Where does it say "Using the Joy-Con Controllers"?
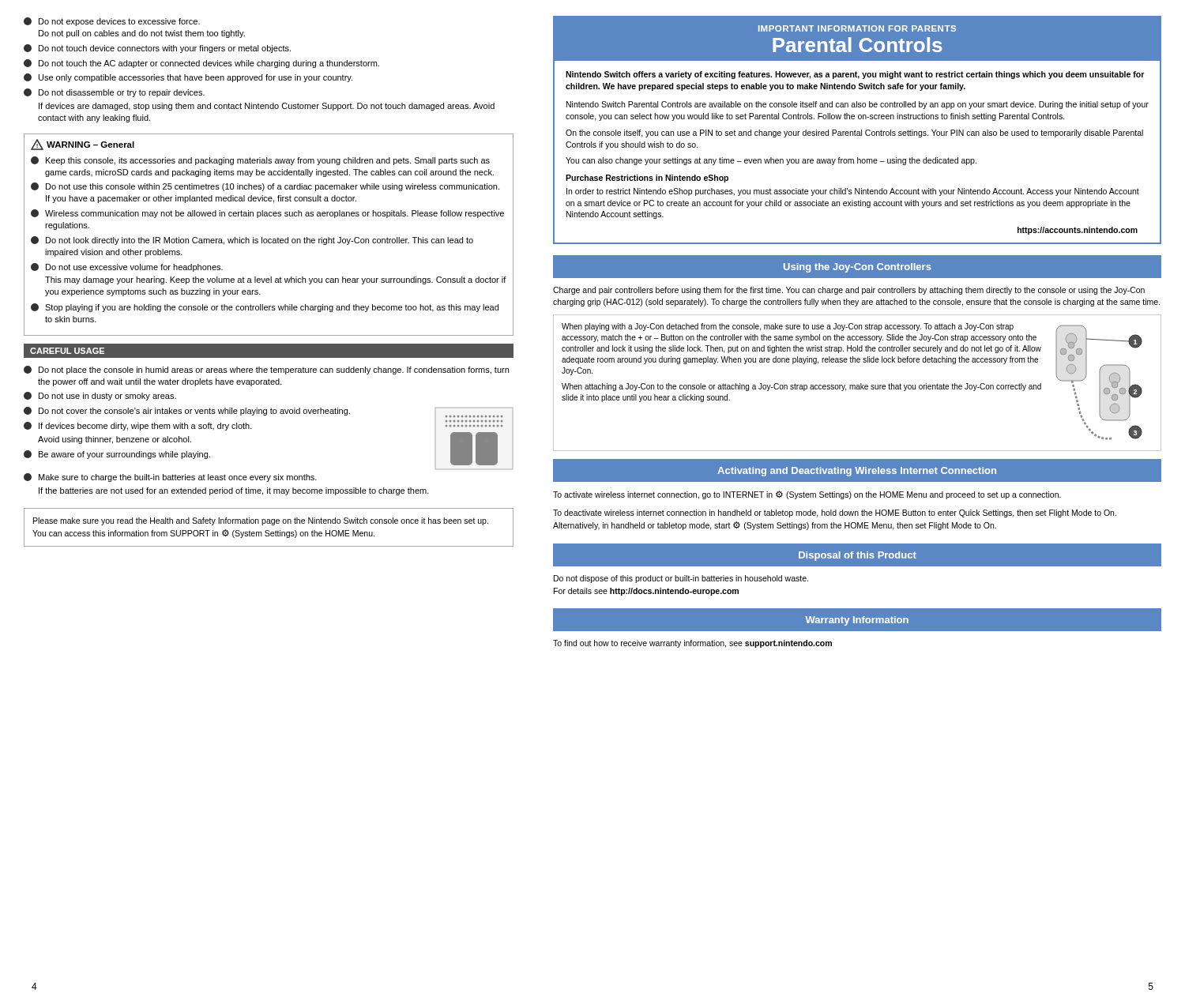This screenshot has width=1185, height=1008. 857,267
